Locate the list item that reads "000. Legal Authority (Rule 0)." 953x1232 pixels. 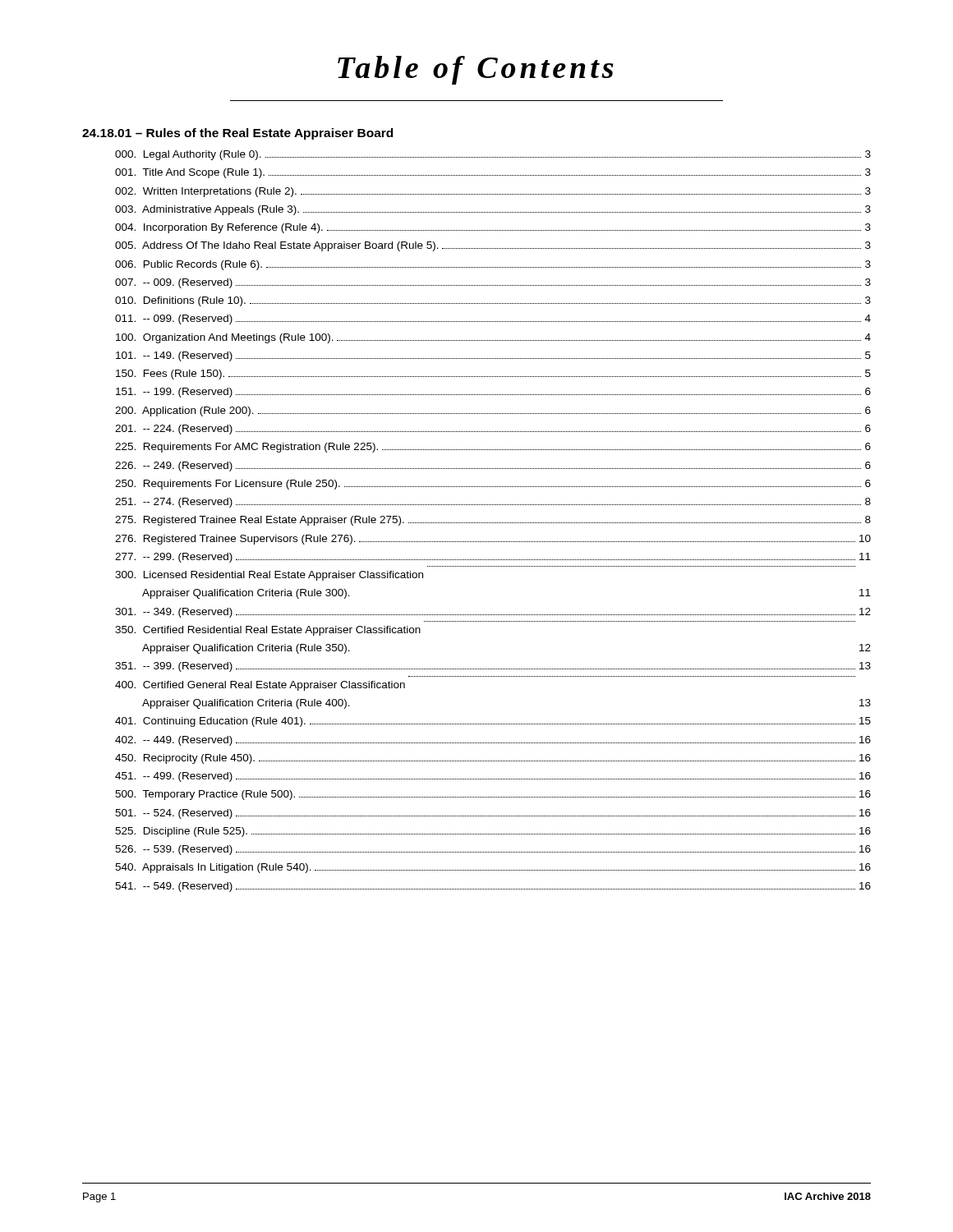pyautogui.click(x=493, y=154)
